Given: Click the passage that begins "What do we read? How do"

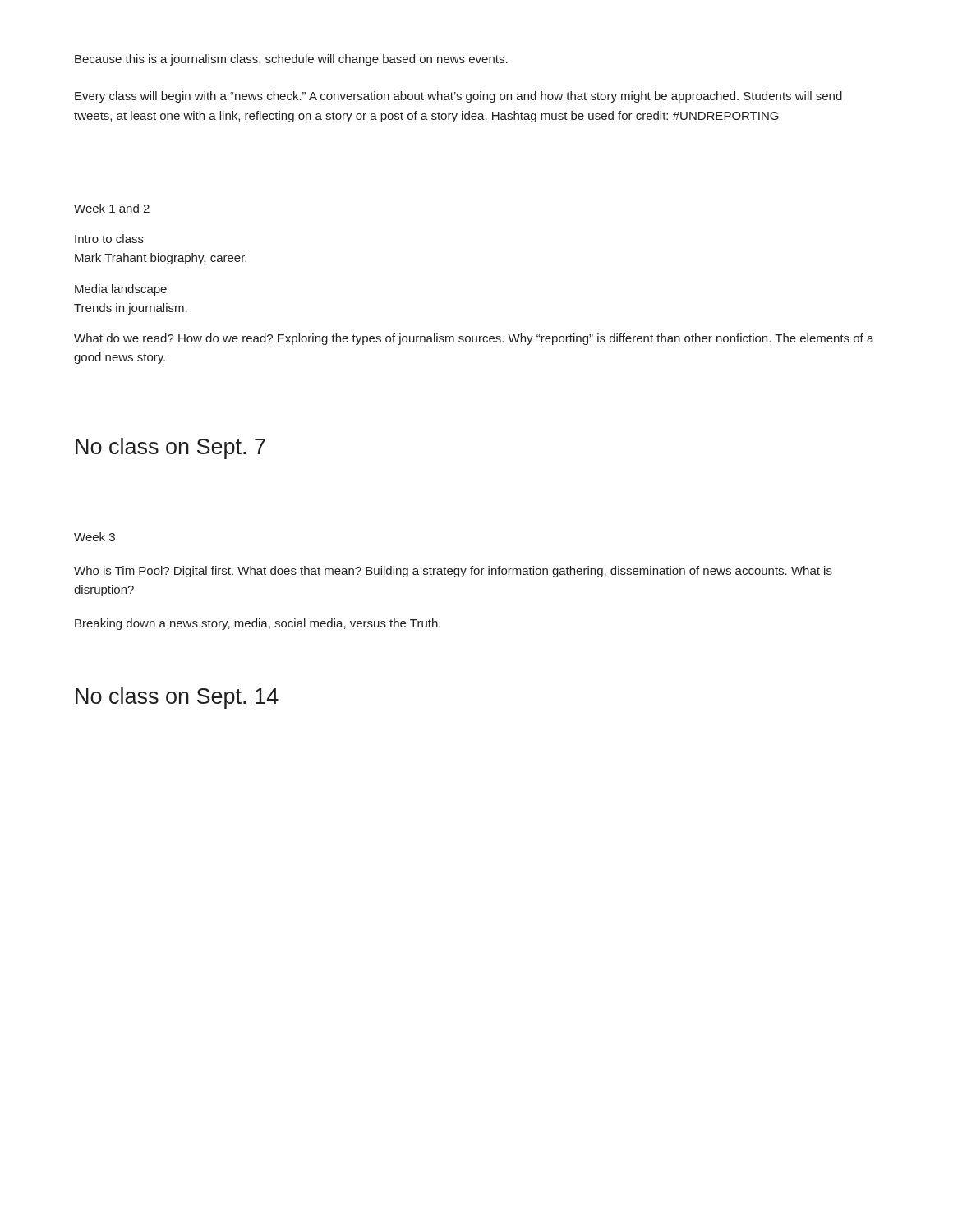Looking at the screenshot, I should 474,348.
